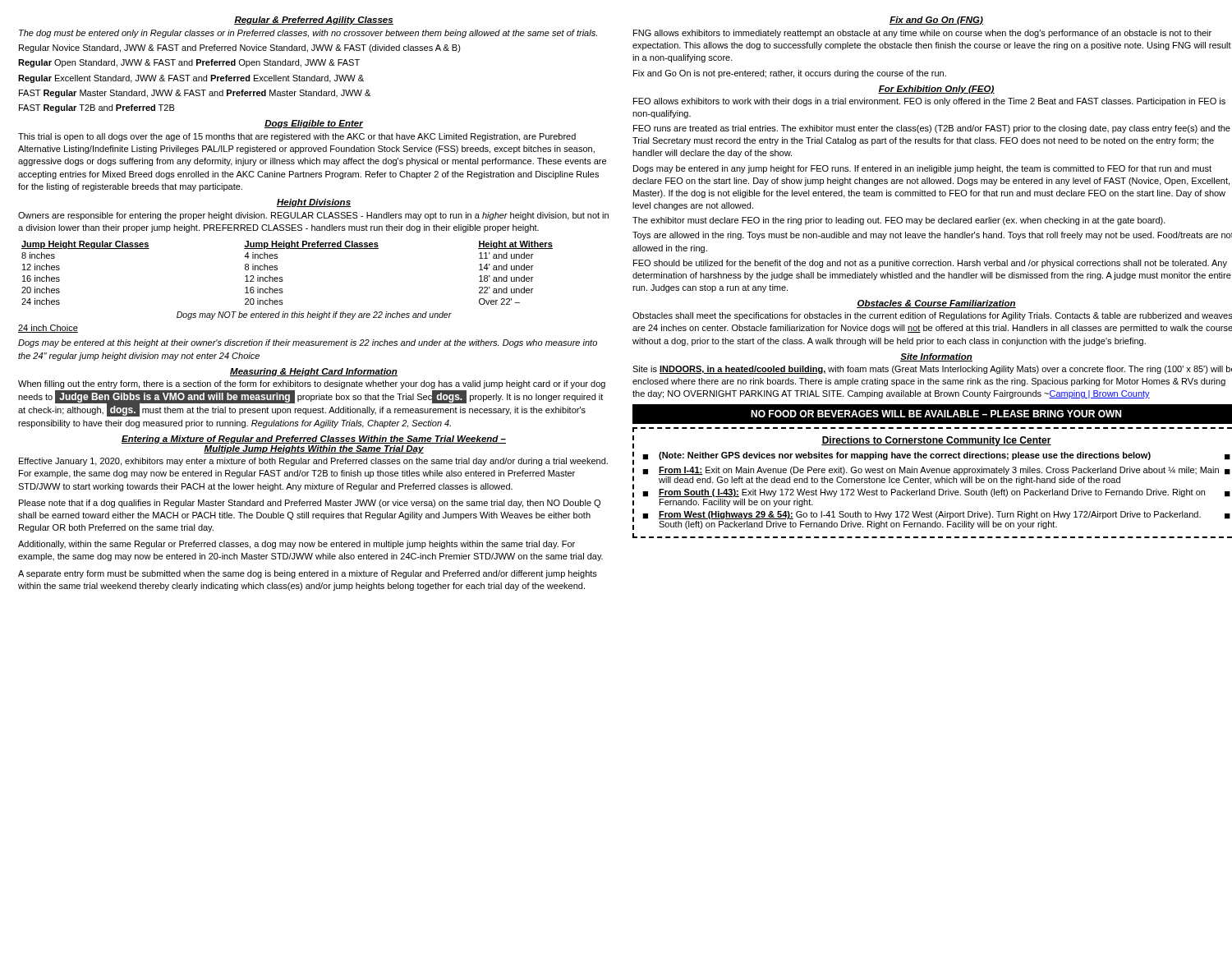Point to the block beginning "NO FOOD OR BEVERAGES WILL BE AVAILABLE"
This screenshot has height=953, width=1232.
point(936,414)
